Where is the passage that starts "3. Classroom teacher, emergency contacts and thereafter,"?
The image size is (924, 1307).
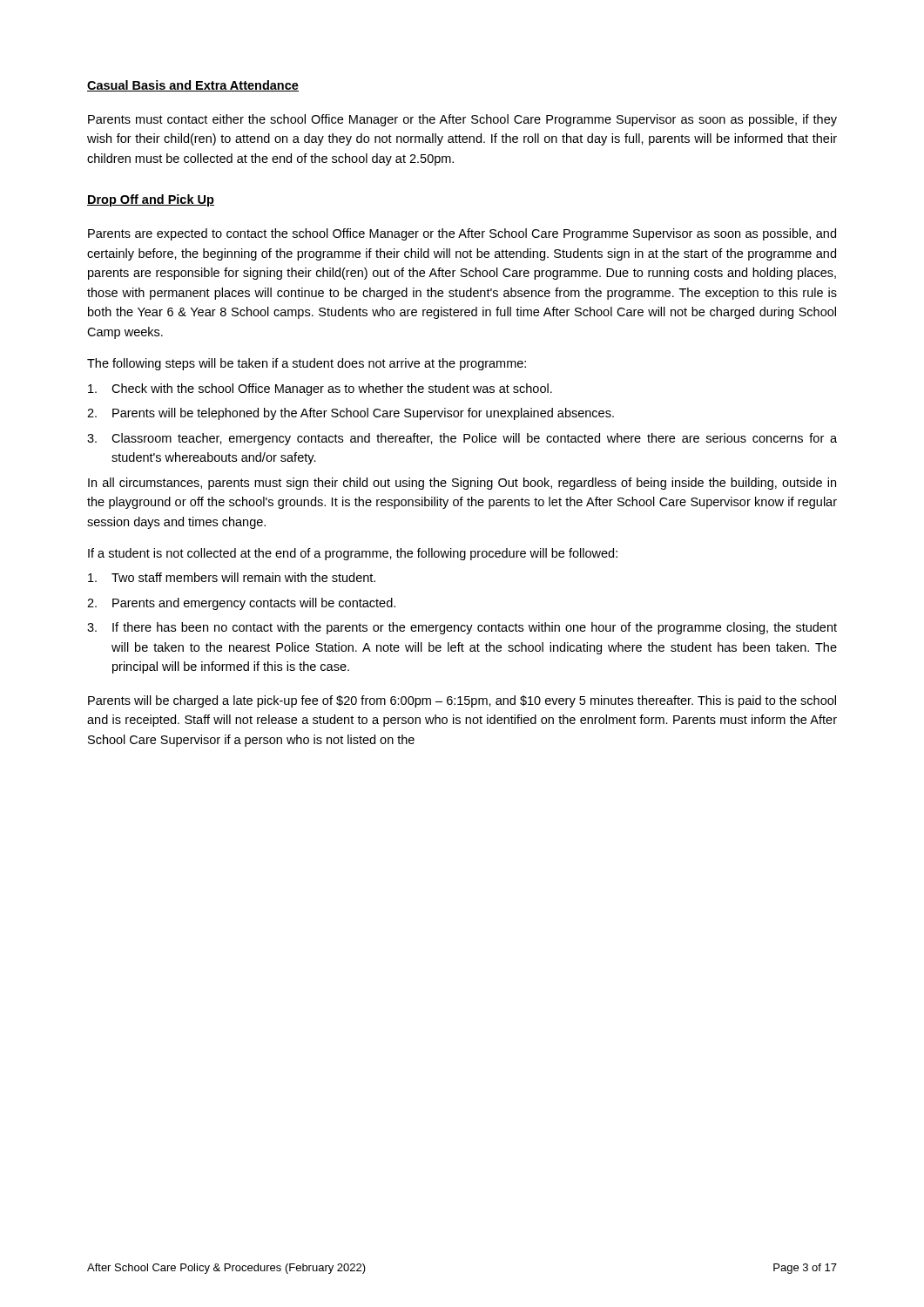pos(462,448)
